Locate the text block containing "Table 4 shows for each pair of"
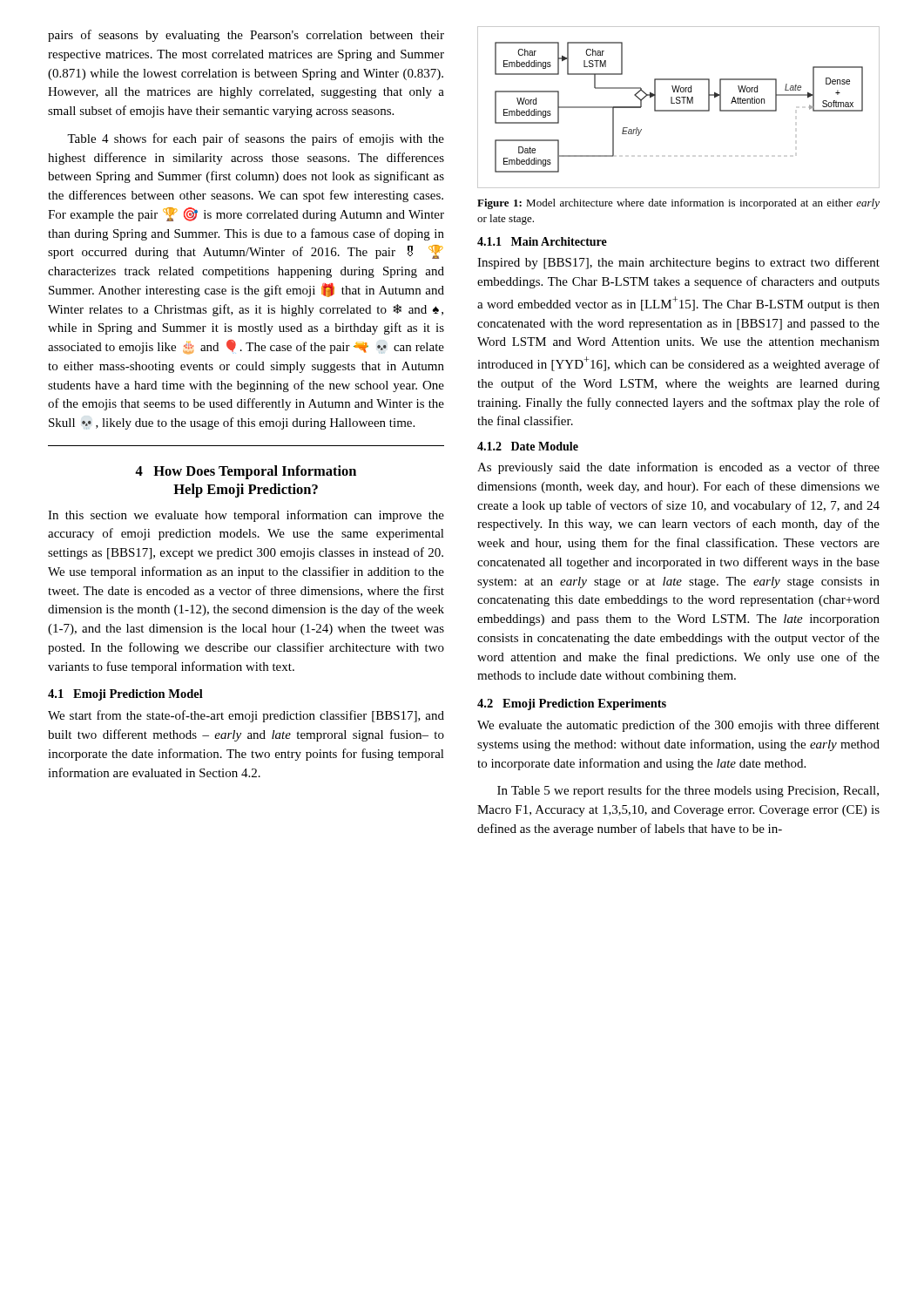The image size is (924, 1307). tap(246, 281)
